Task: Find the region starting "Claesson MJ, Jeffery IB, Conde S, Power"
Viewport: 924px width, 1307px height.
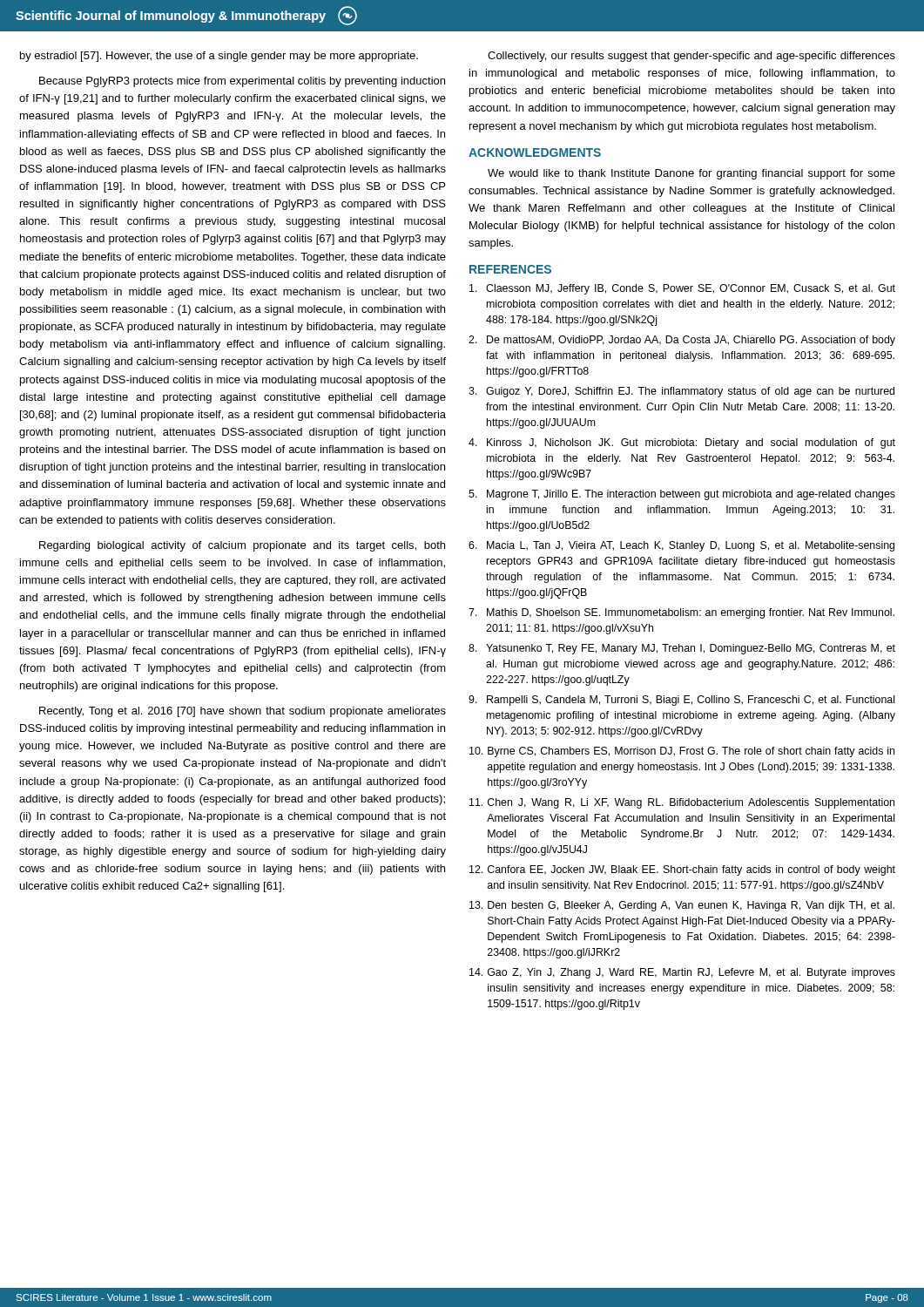Action: tap(682, 305)
